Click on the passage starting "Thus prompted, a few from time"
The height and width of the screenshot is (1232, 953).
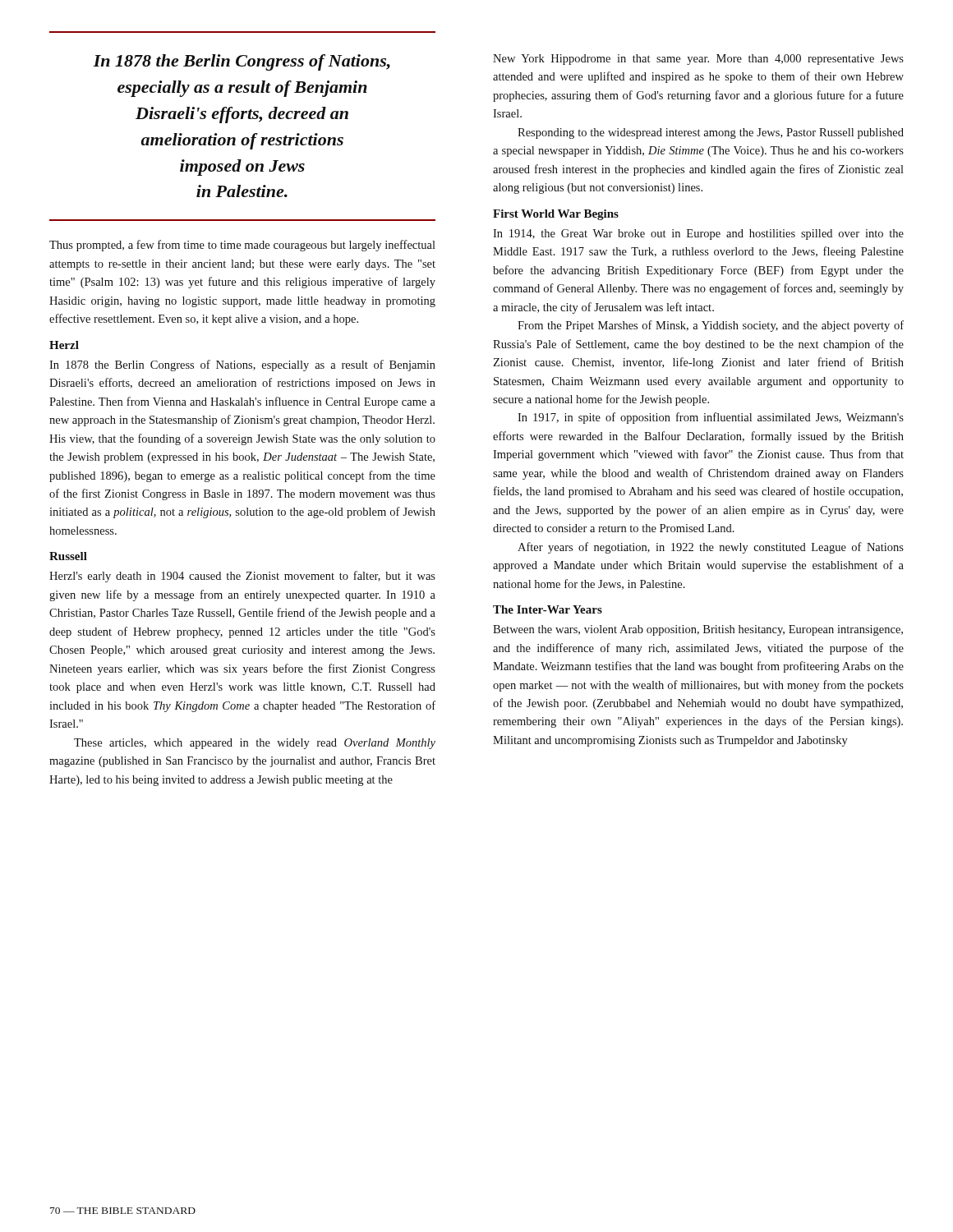click(242, 282)
